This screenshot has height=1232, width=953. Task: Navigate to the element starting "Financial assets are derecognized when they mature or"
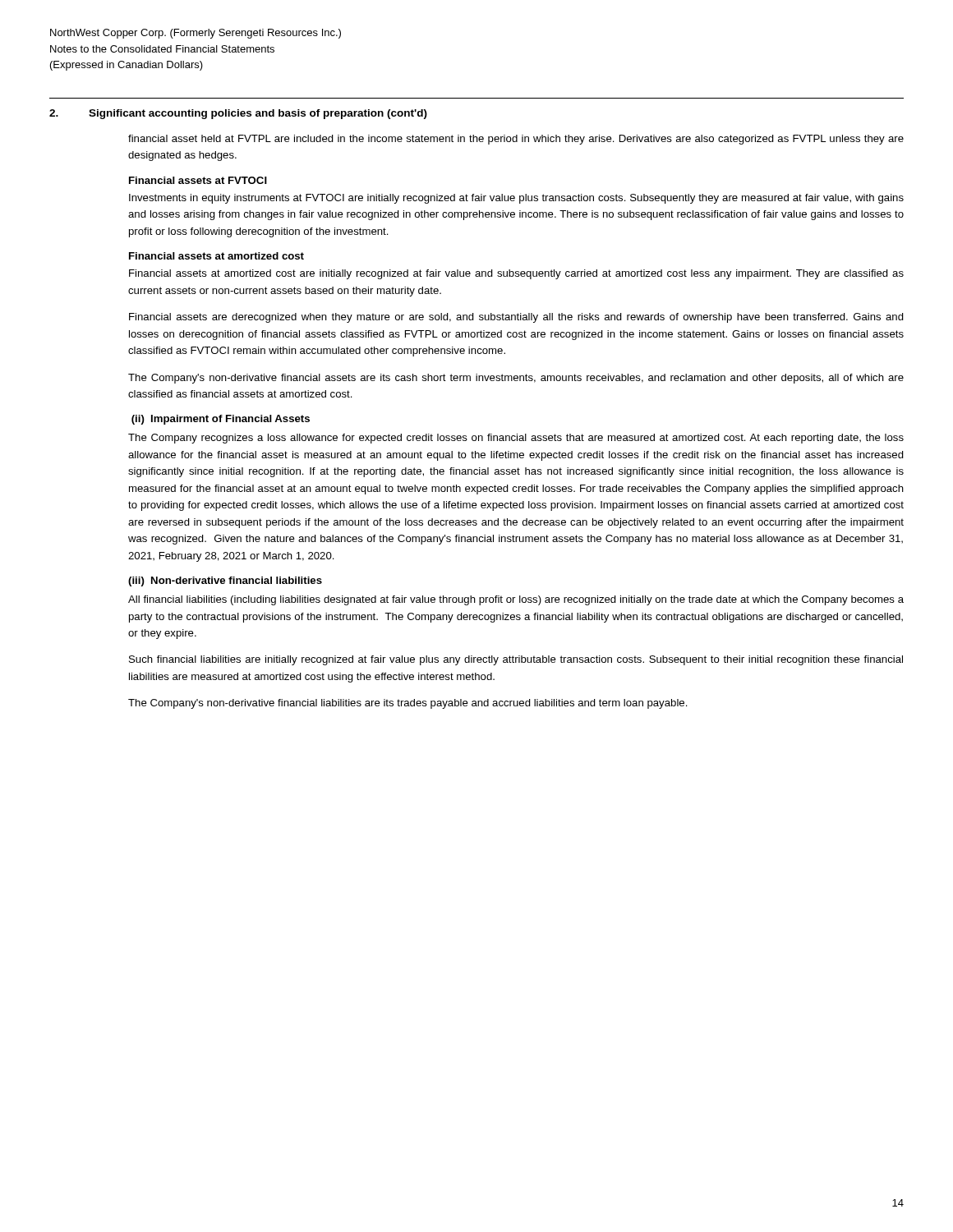tap(516, 334)
